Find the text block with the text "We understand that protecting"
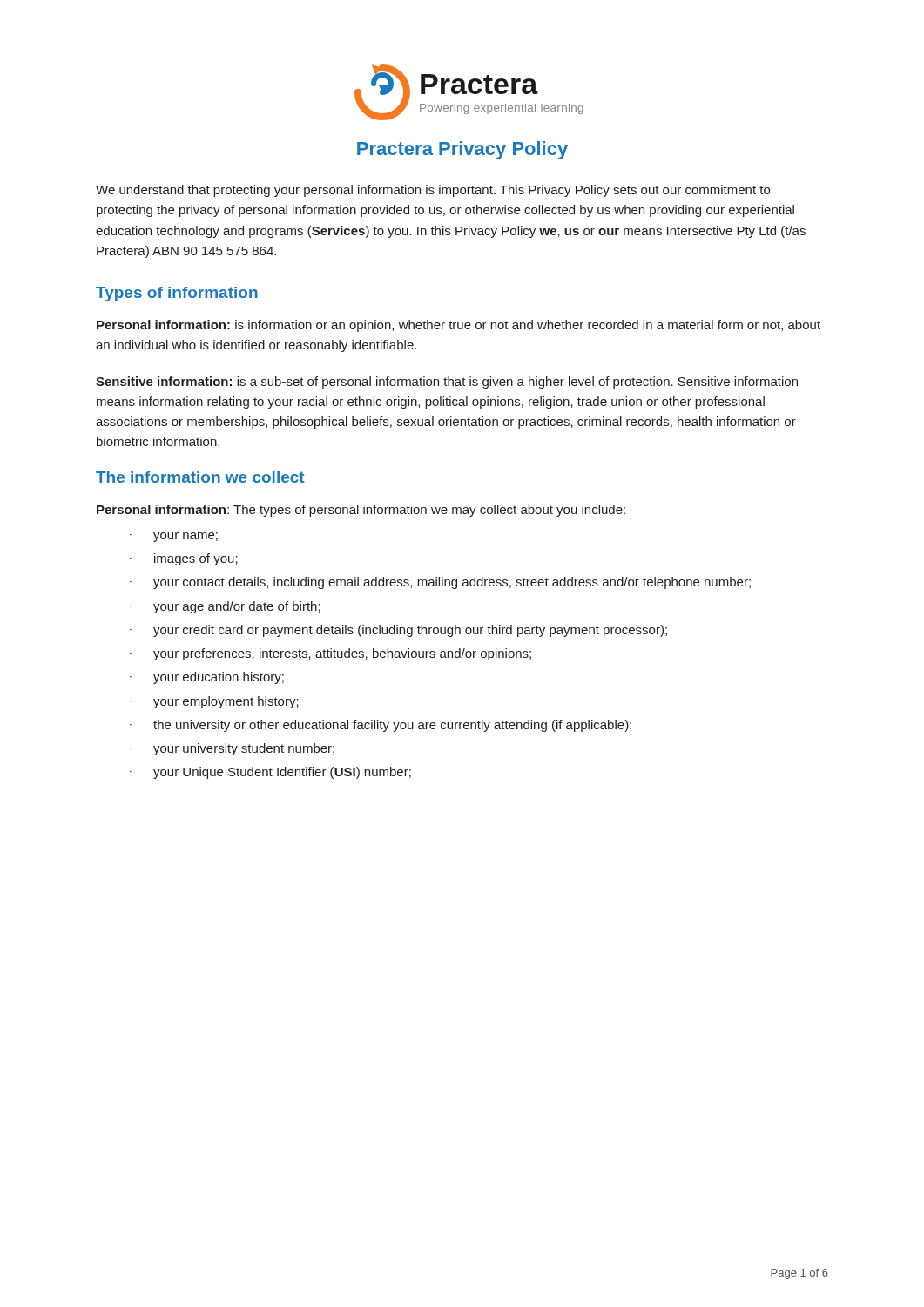This screenshot has width=924, height=1307. [x=451, y=220]
